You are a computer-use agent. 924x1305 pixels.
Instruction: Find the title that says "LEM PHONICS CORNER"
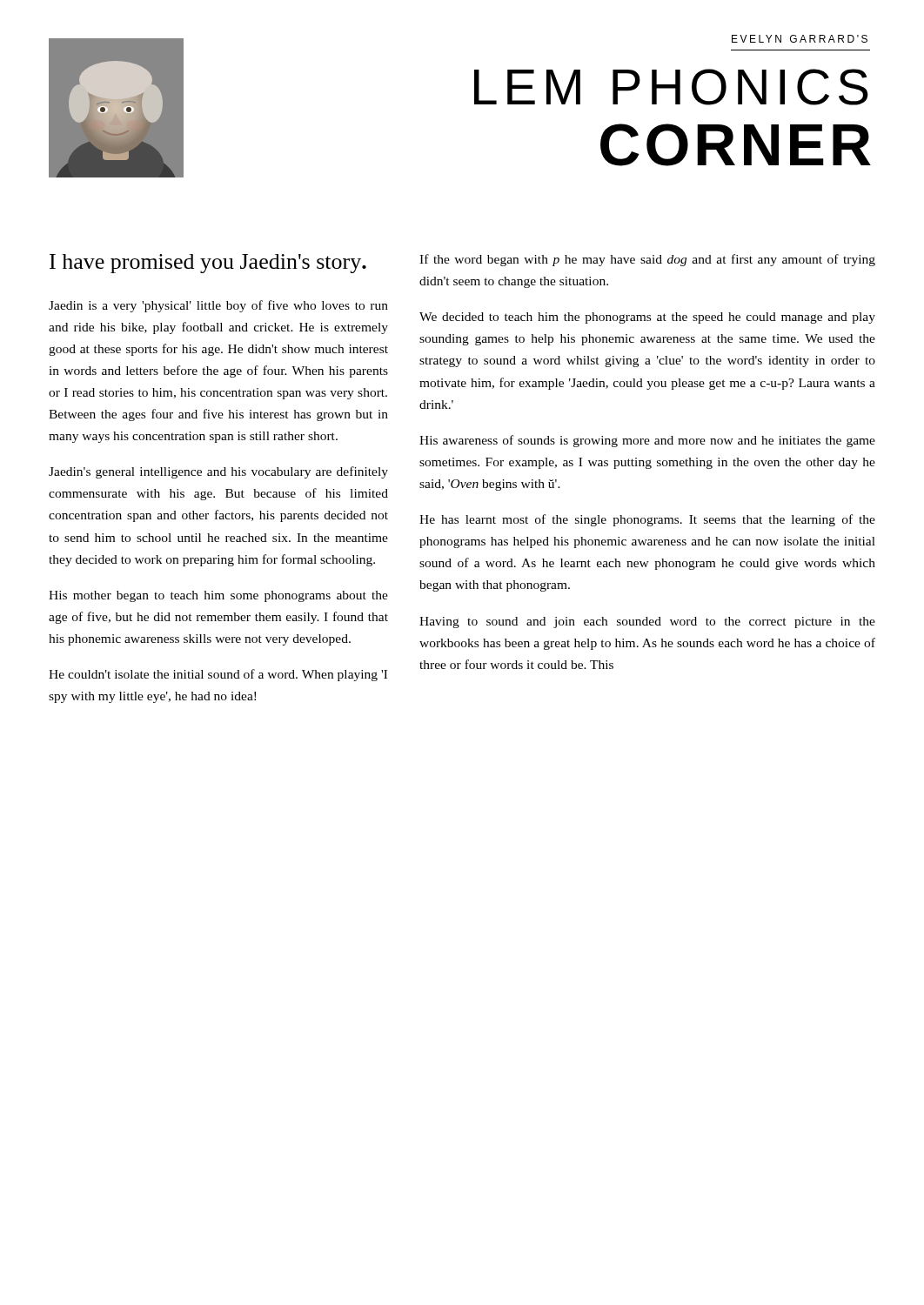coord(568,118)
